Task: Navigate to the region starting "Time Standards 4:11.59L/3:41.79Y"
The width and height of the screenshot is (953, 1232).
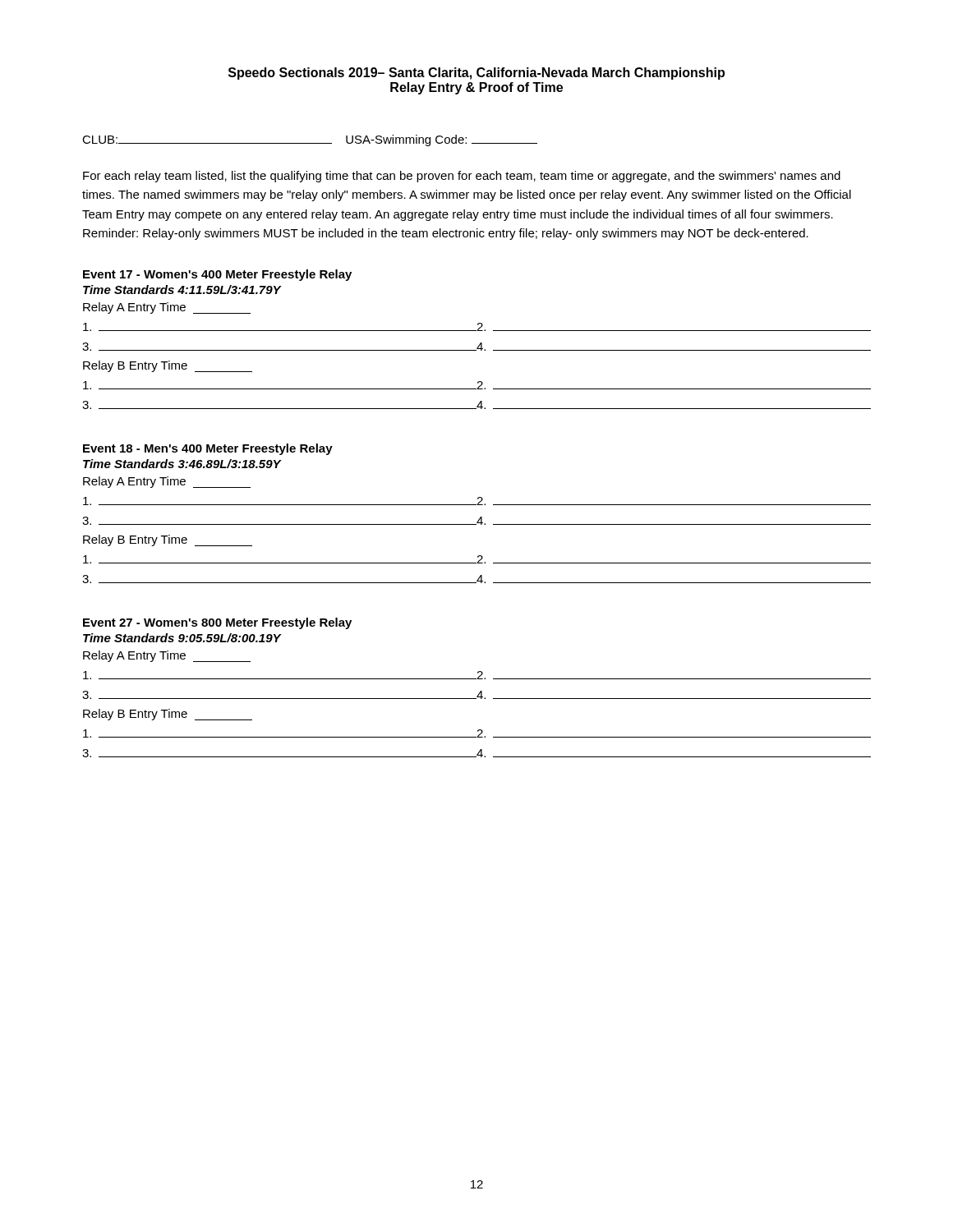Action: (x=181, y=290)
